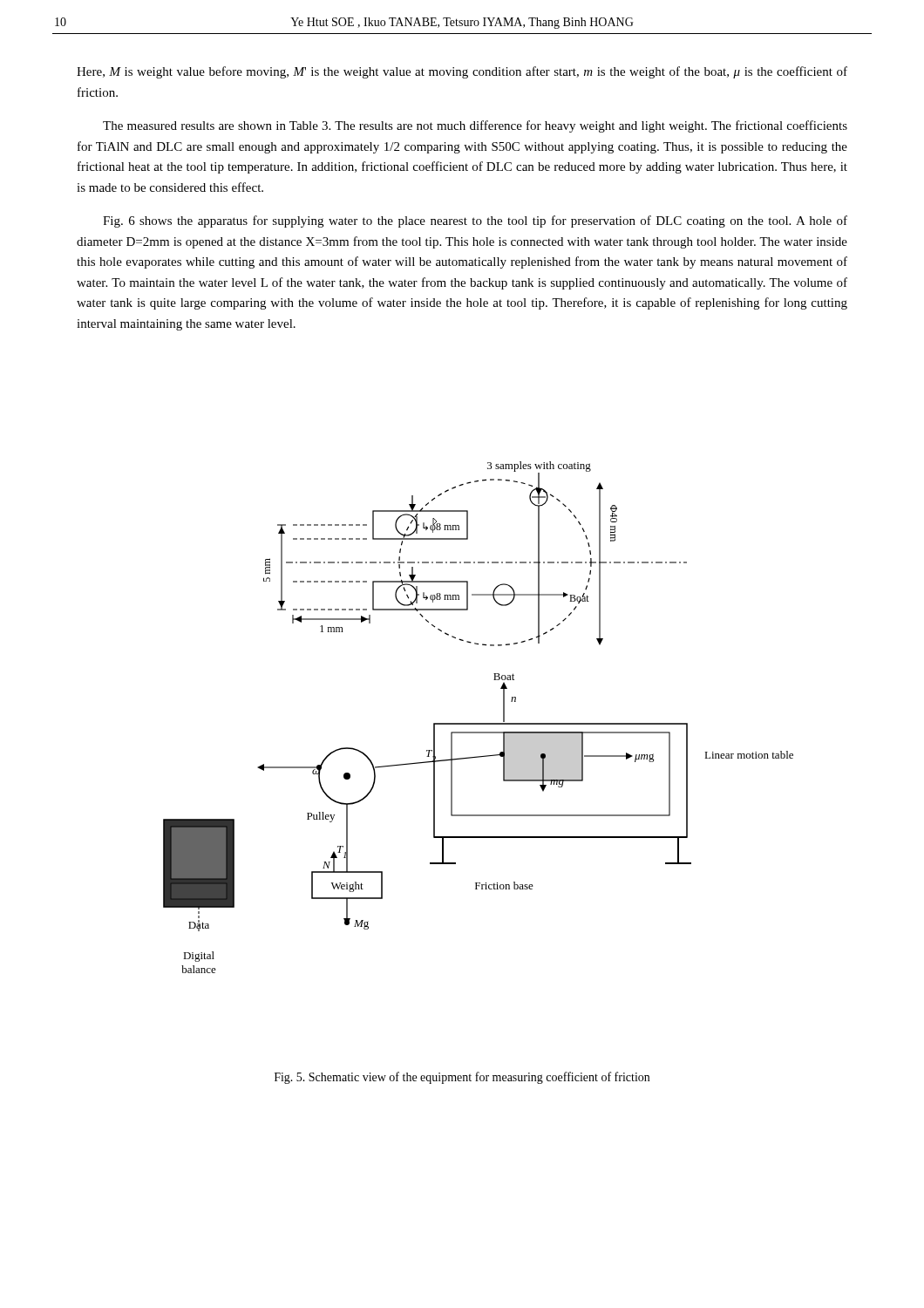Locate the block starting "Fig. 5. Schematic view of the equipment"

(462, 1077)
